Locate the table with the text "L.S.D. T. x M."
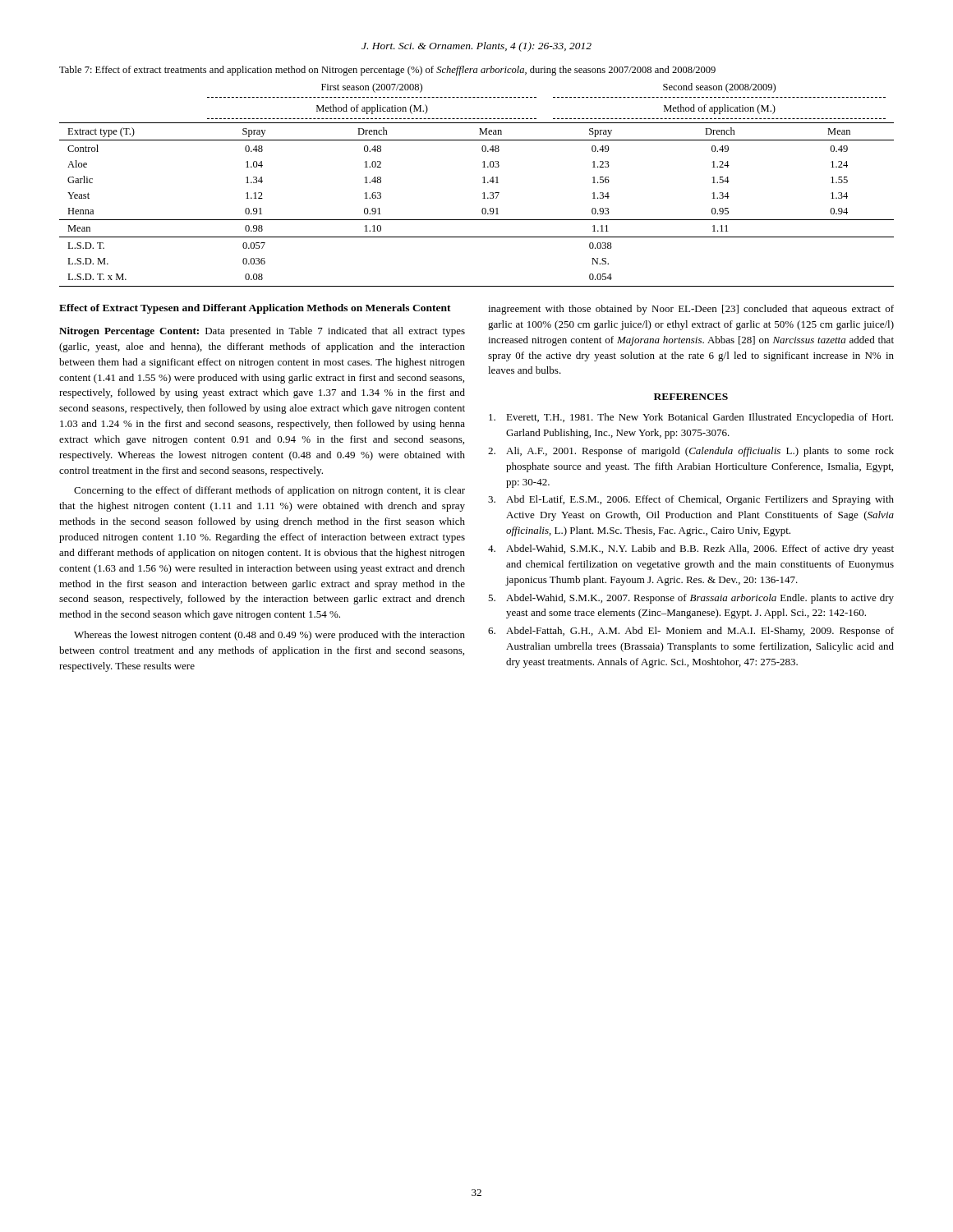 [476, 183]
